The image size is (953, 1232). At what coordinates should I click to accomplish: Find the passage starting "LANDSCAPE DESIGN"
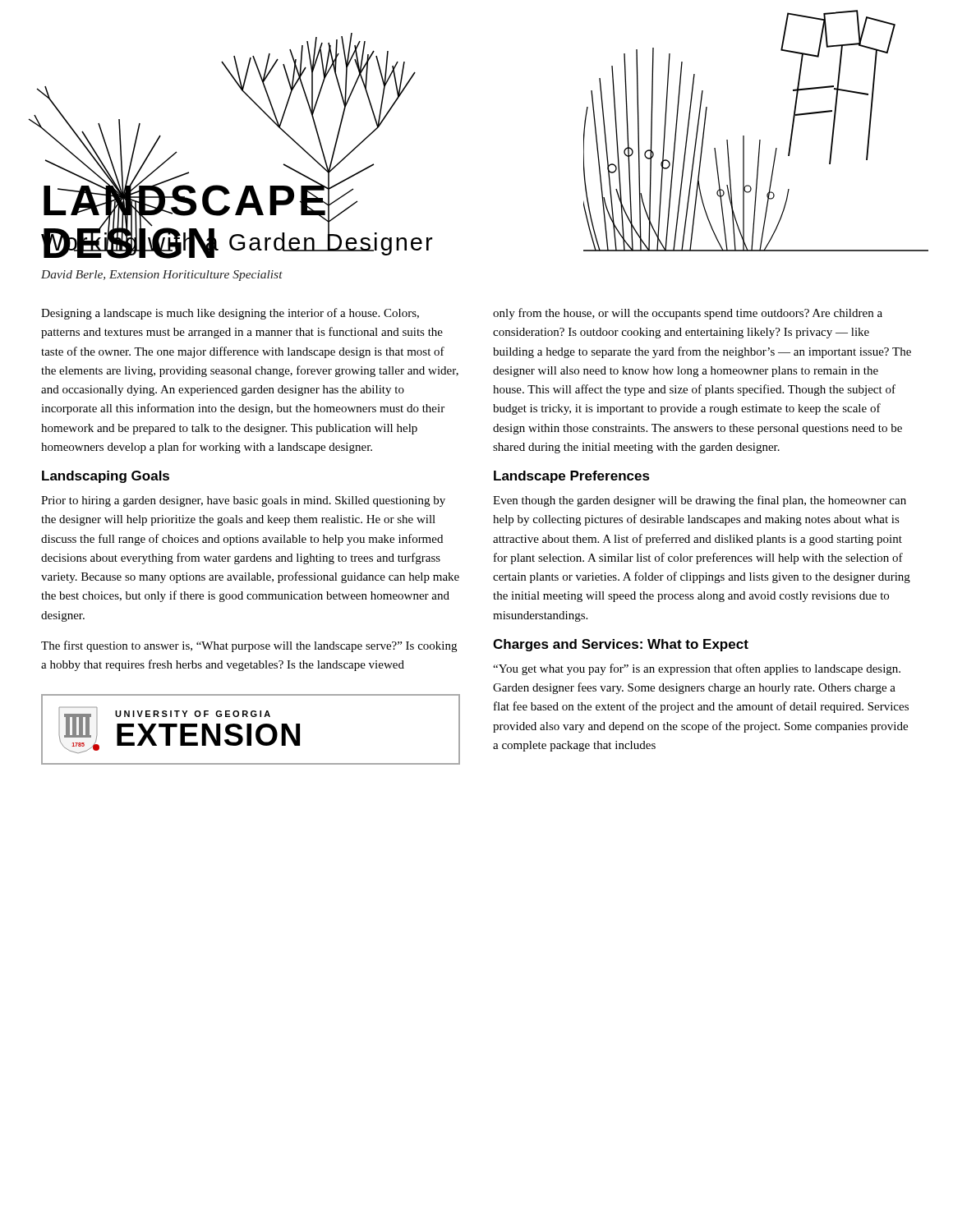pos(271,223)
